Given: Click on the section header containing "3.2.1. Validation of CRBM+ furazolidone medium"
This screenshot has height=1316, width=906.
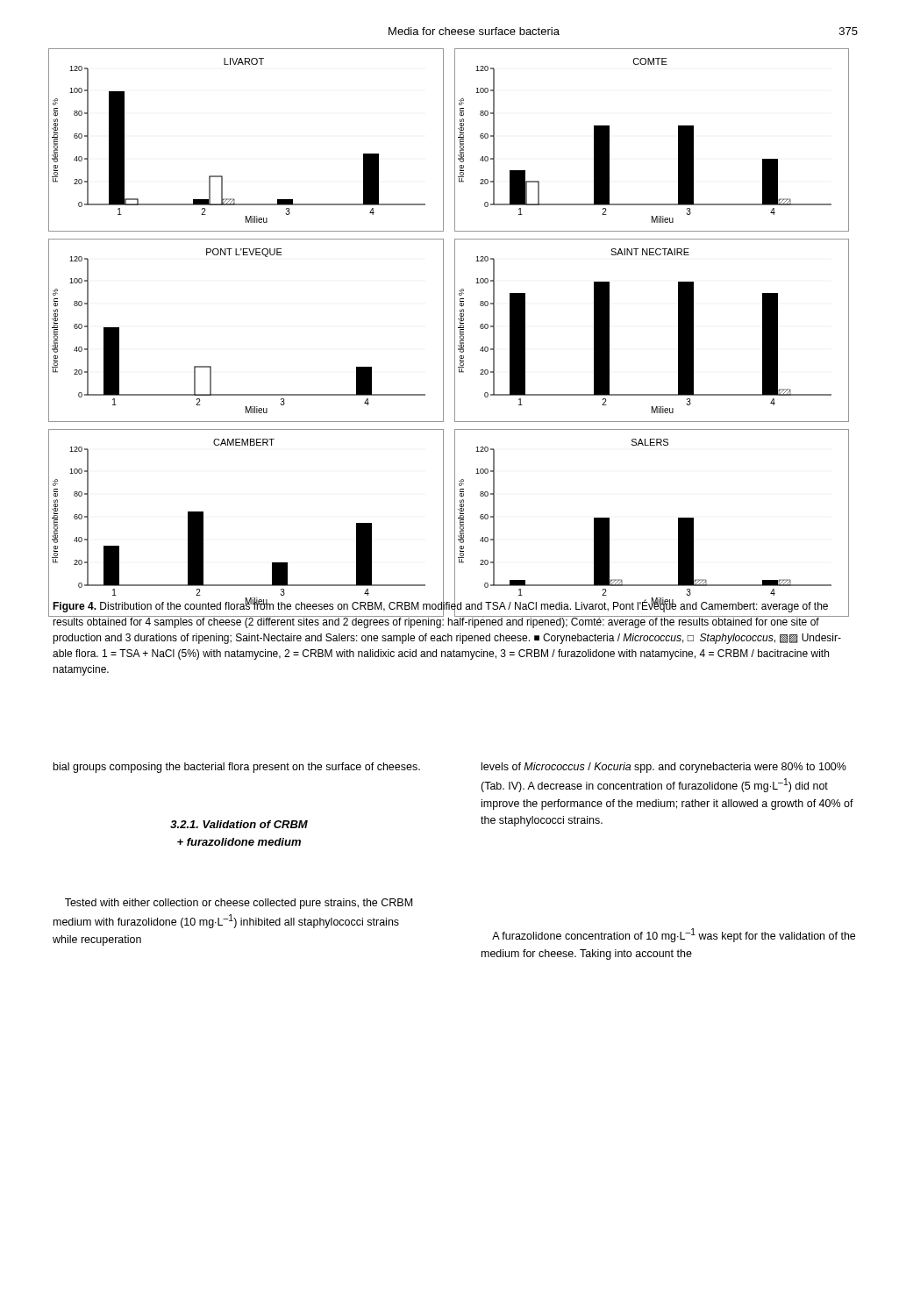Looking at the screenshot, I should click(239, 833).
